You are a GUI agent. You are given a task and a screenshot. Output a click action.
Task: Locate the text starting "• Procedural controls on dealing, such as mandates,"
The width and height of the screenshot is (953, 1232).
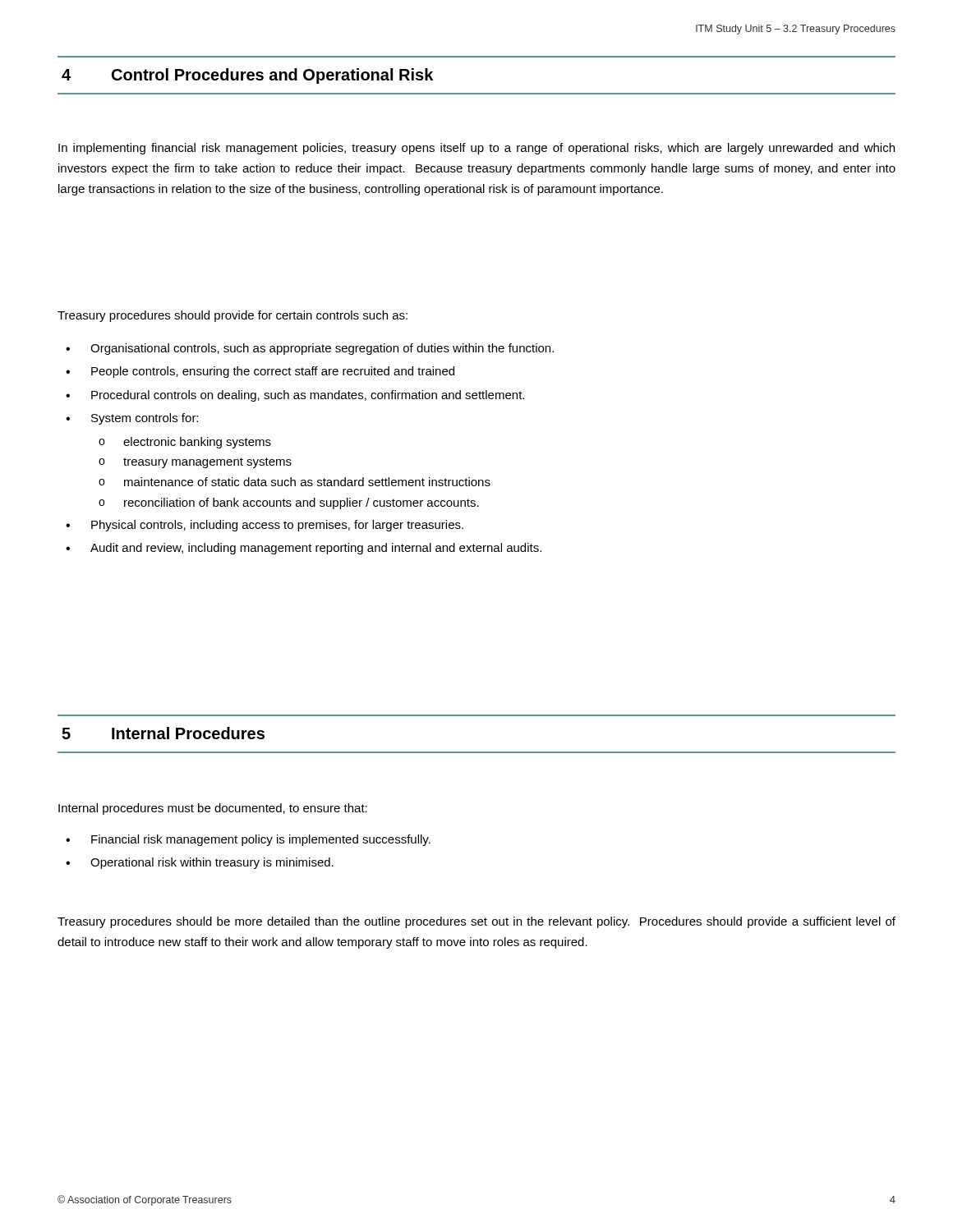click(476, 396)
